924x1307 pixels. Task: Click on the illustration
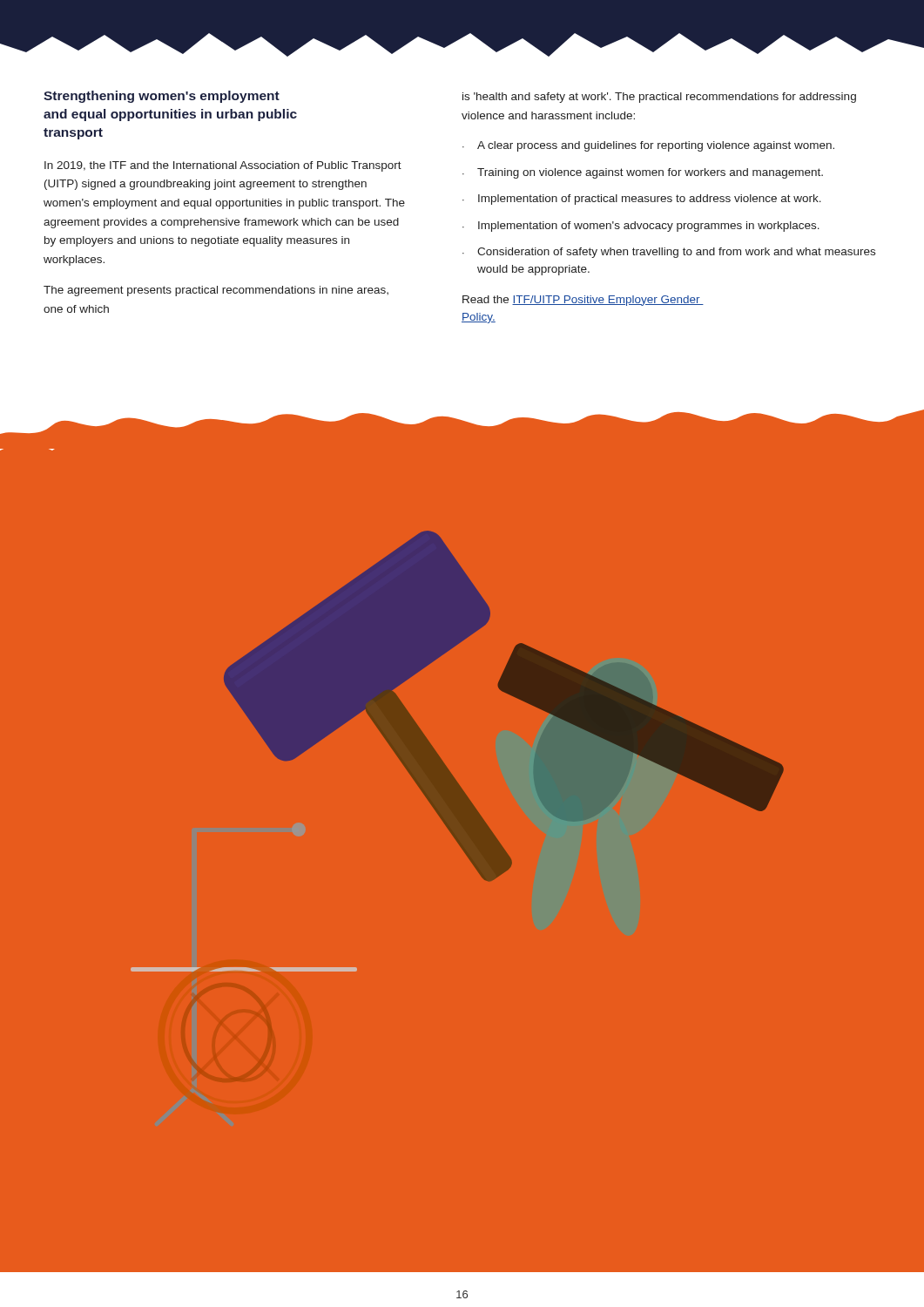click(x=462, y=854)
